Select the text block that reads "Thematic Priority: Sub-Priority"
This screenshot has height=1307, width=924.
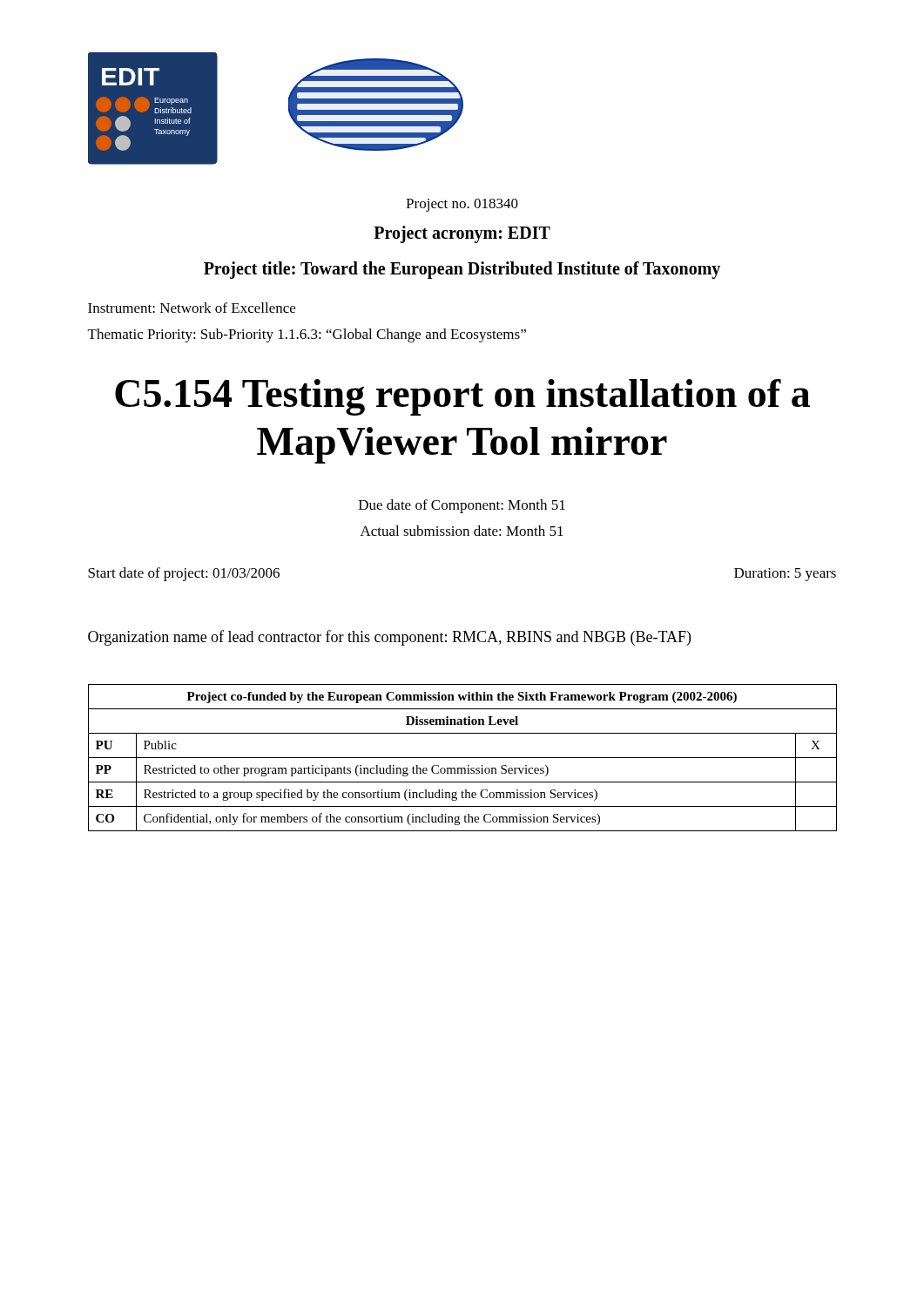point(307,334)
